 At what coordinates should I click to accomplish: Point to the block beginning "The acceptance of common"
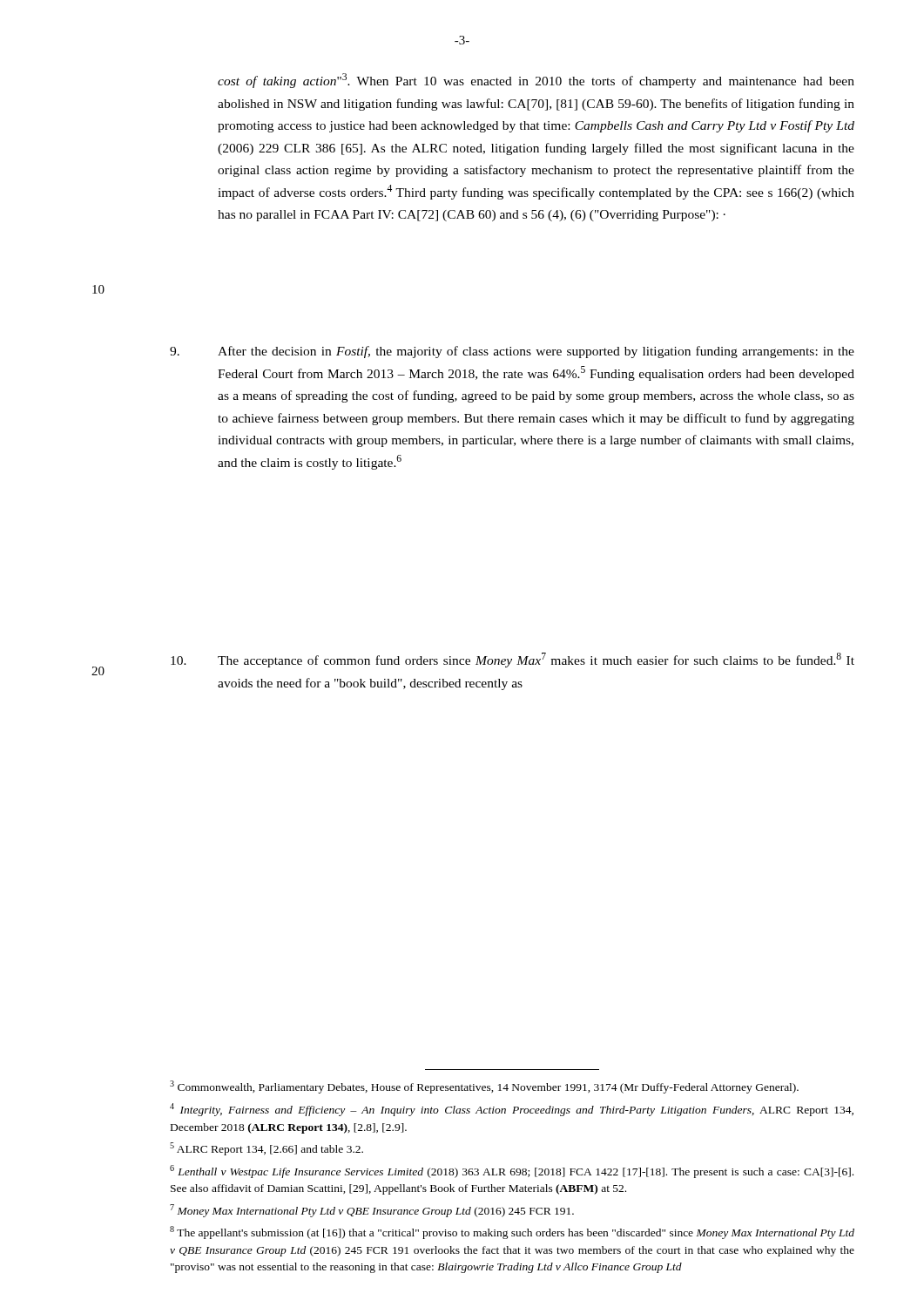pos(512,671)
